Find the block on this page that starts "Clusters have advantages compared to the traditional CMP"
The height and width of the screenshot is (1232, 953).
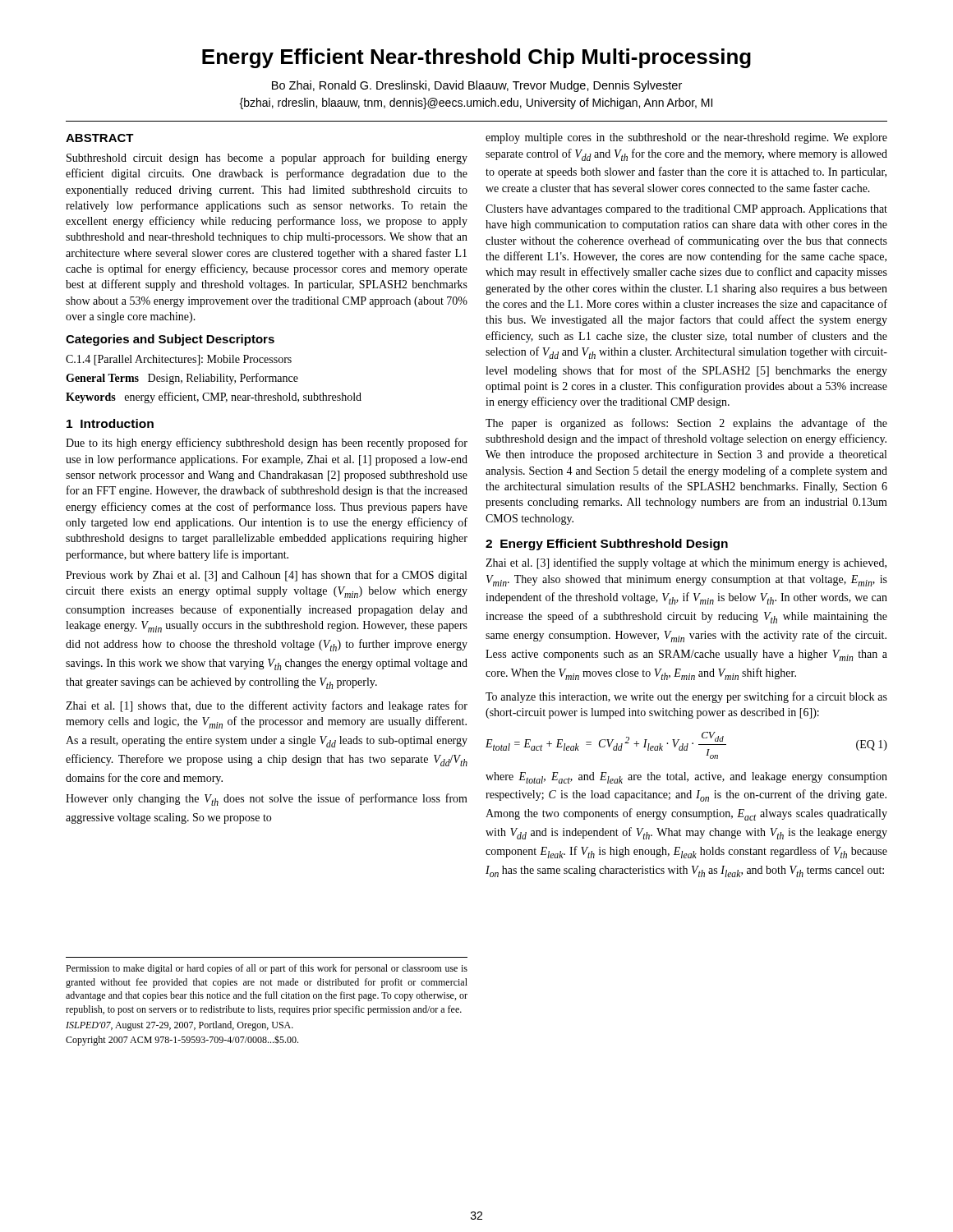(686, 306)
